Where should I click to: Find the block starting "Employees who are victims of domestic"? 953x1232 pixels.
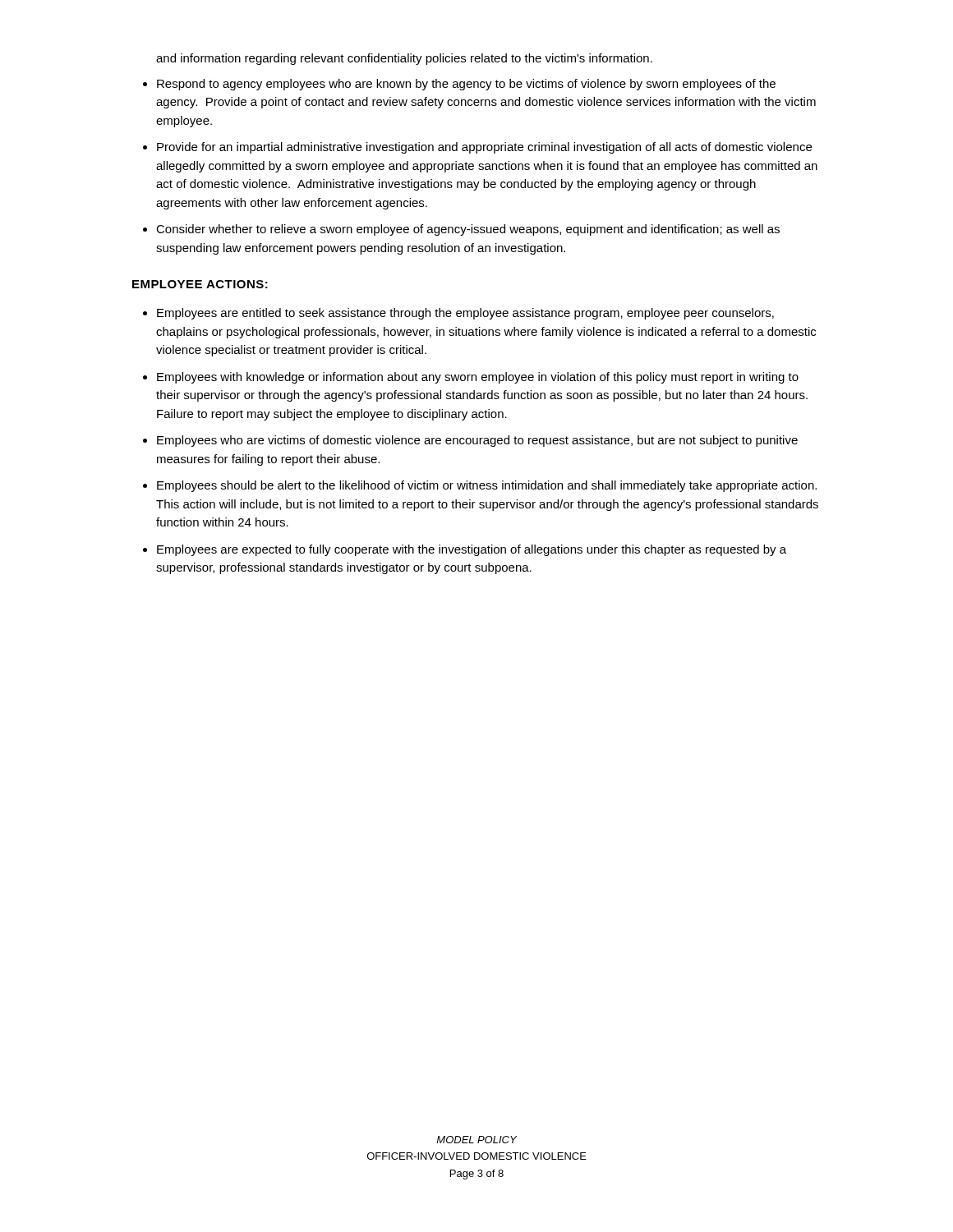click(x=477, y=449)
